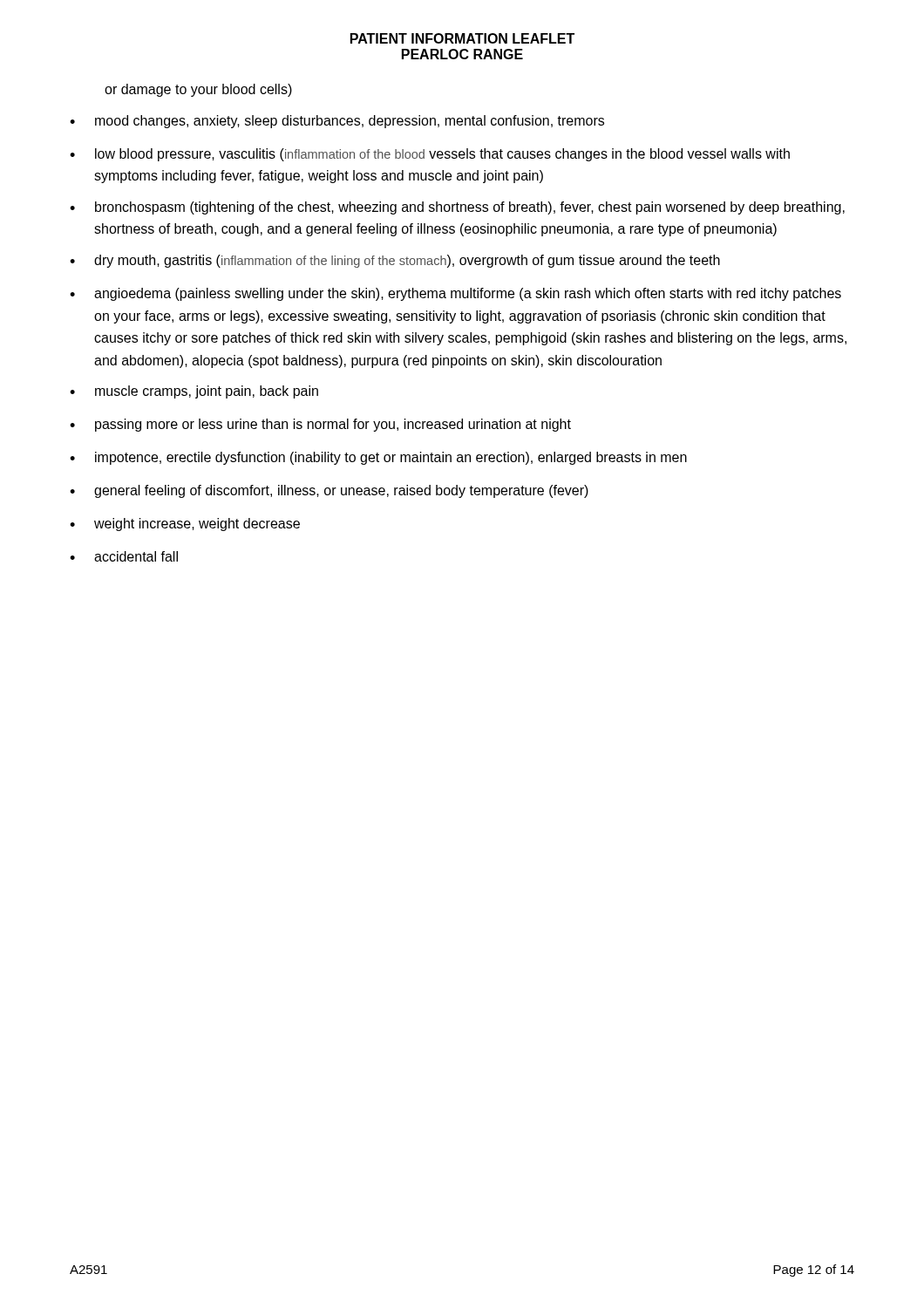Locate the list item that says "• general feeling of"
The height and width of the screenshot is (1308, 924).
[x=462, y=492]
